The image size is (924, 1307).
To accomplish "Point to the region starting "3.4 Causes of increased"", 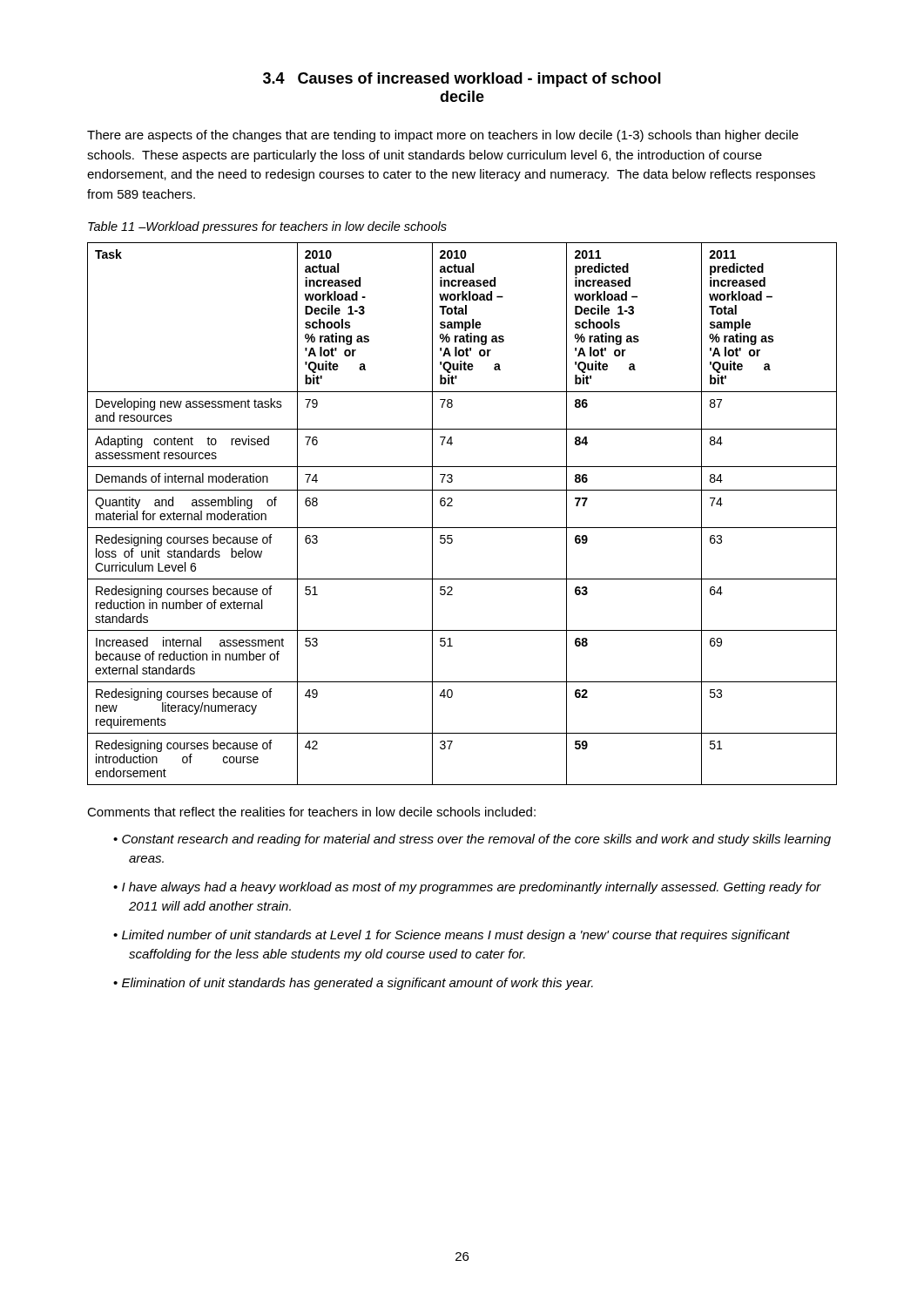I will coord(462,88).
